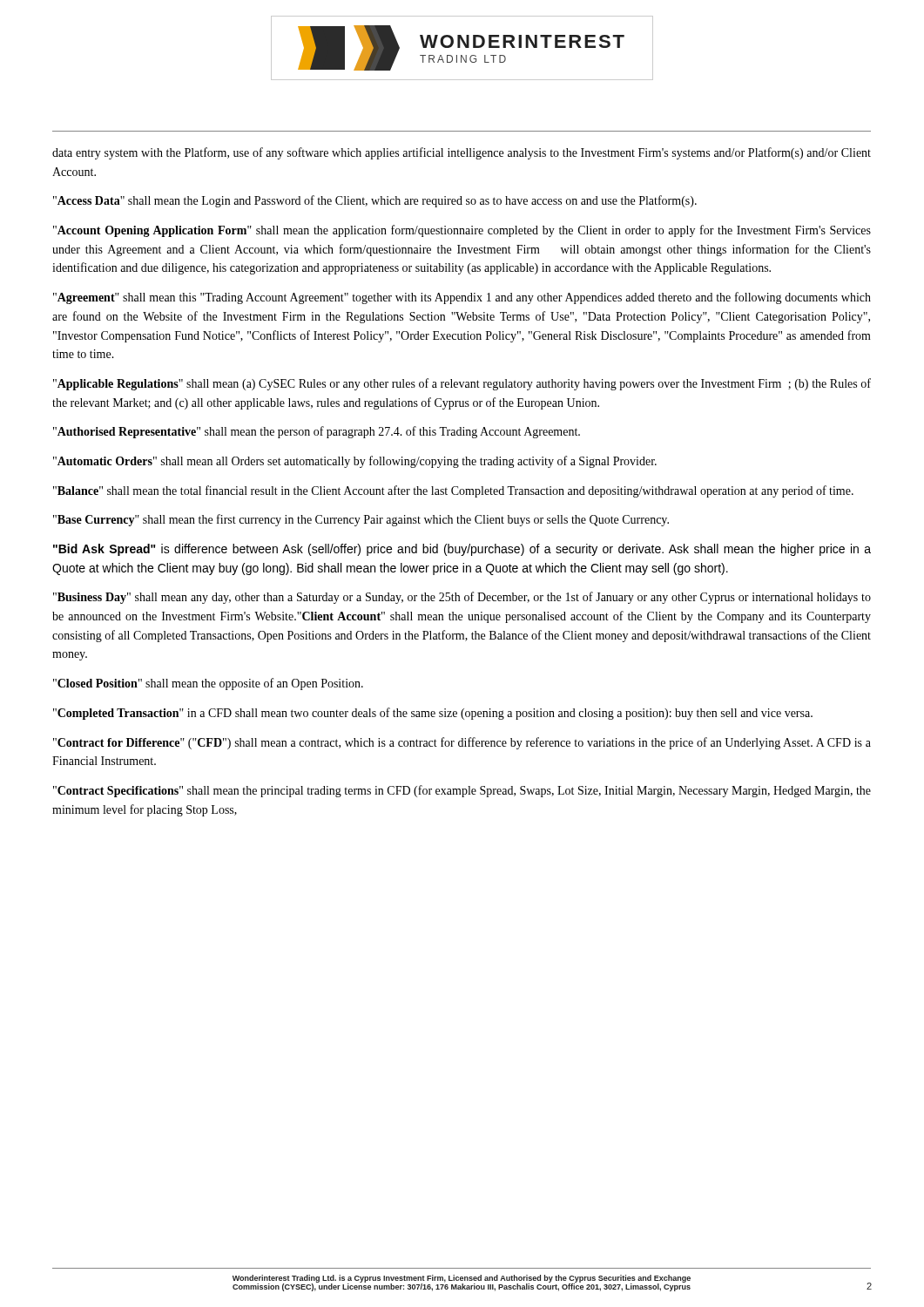
Task: Select the passage starting ""Contract for Difference" ("CFD") shall mean"
Action: click(462, 752)
